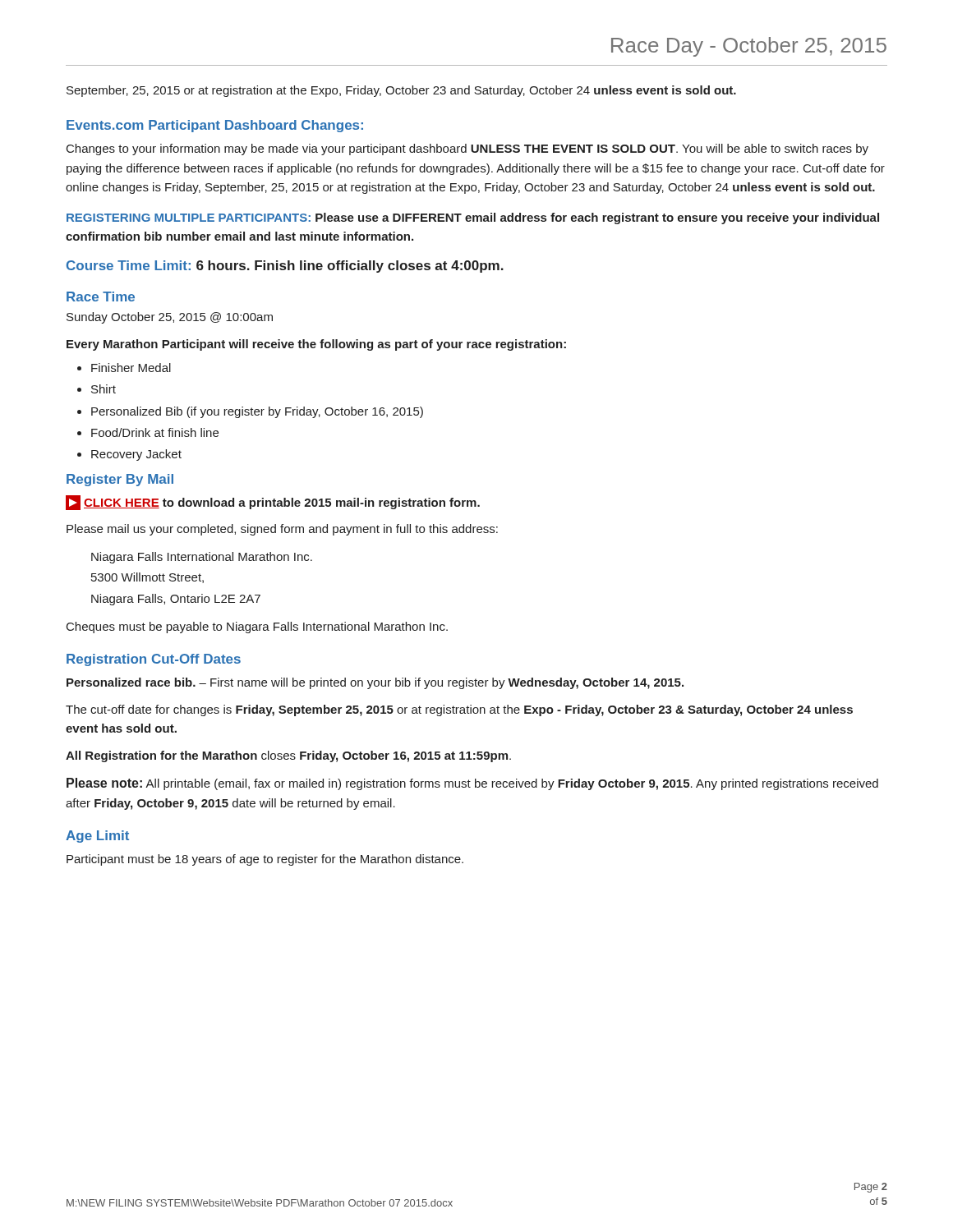953x1232 pixels.
Task: Select the list item that says "Food/Drink at finish line"
Action: click(x=155, y=432)
